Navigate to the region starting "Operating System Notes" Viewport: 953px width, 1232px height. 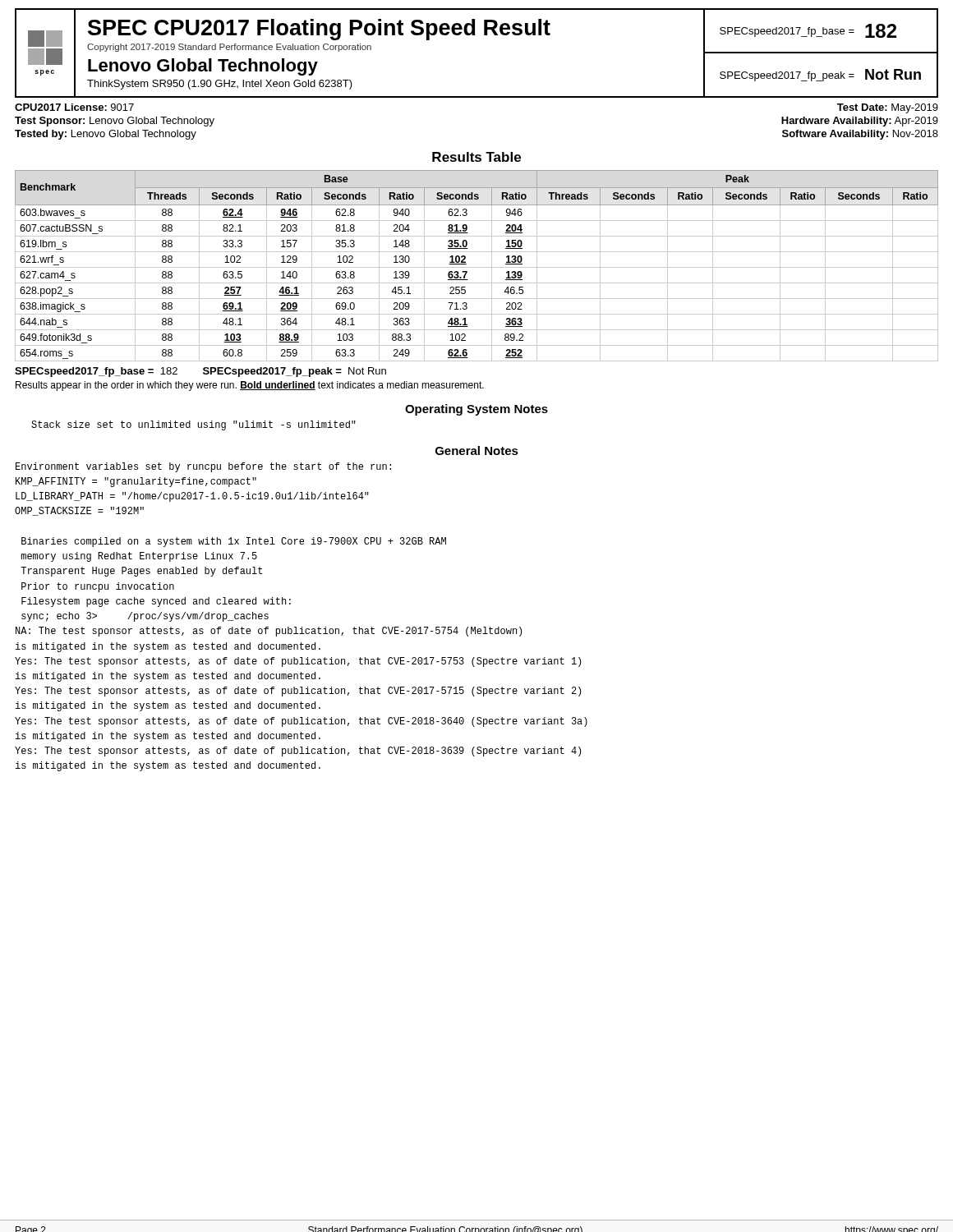click(476, 408)
